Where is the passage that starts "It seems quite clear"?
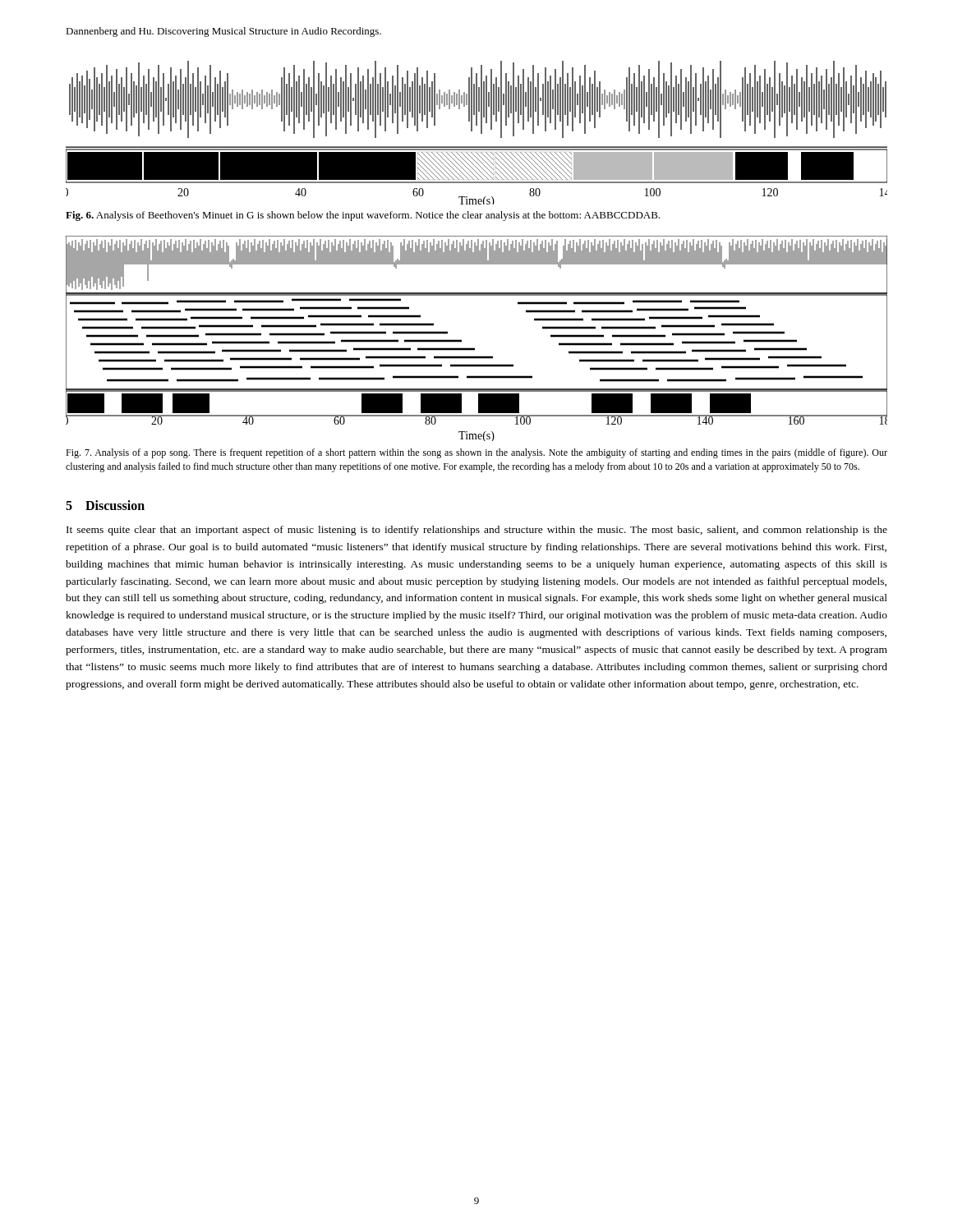 coord(476,607)
